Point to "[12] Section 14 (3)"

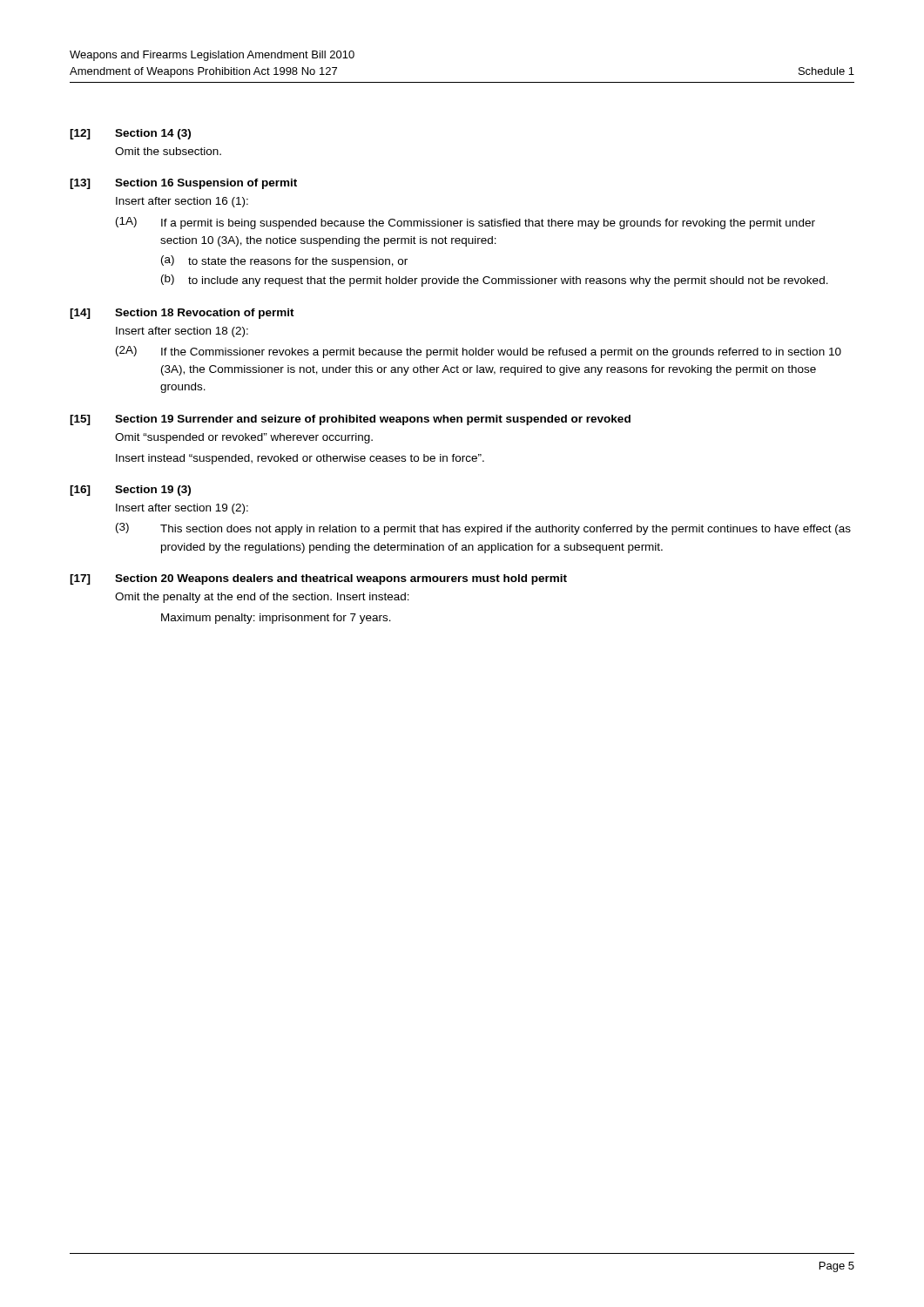pyautogui.click(x=130, y=134)
